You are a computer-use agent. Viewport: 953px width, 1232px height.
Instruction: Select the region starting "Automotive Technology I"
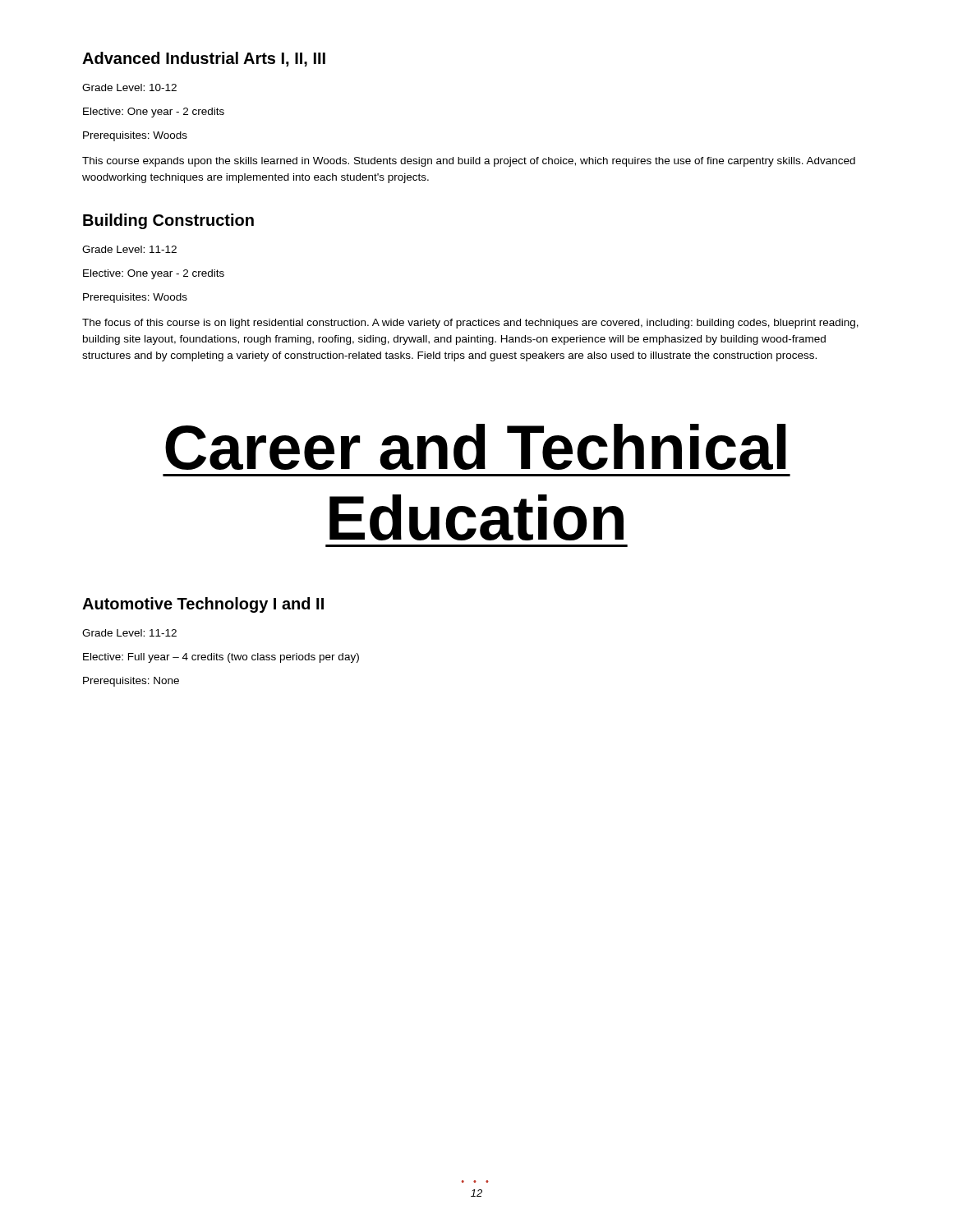[203, 604]
